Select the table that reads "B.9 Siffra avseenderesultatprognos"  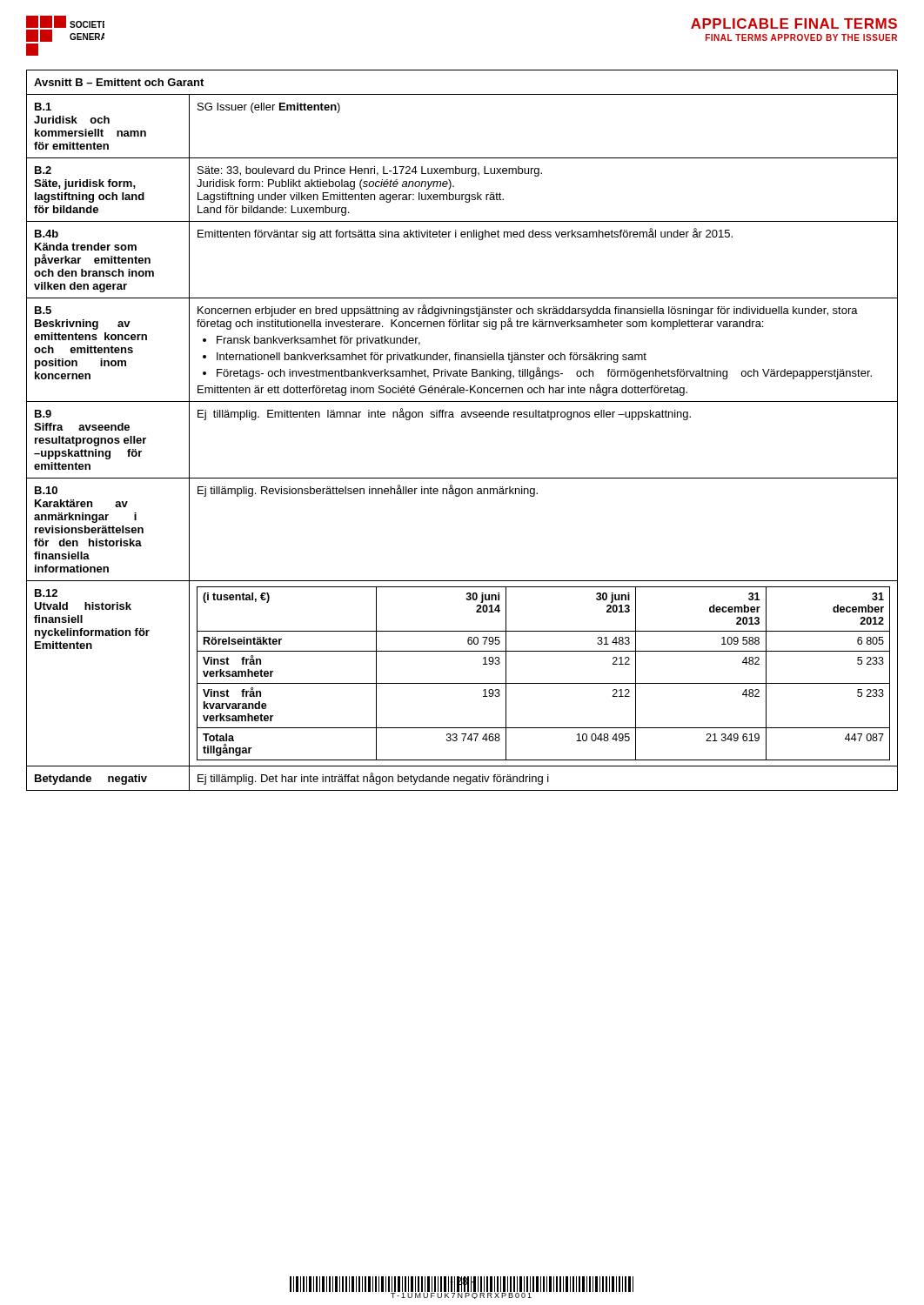point(108,440)
